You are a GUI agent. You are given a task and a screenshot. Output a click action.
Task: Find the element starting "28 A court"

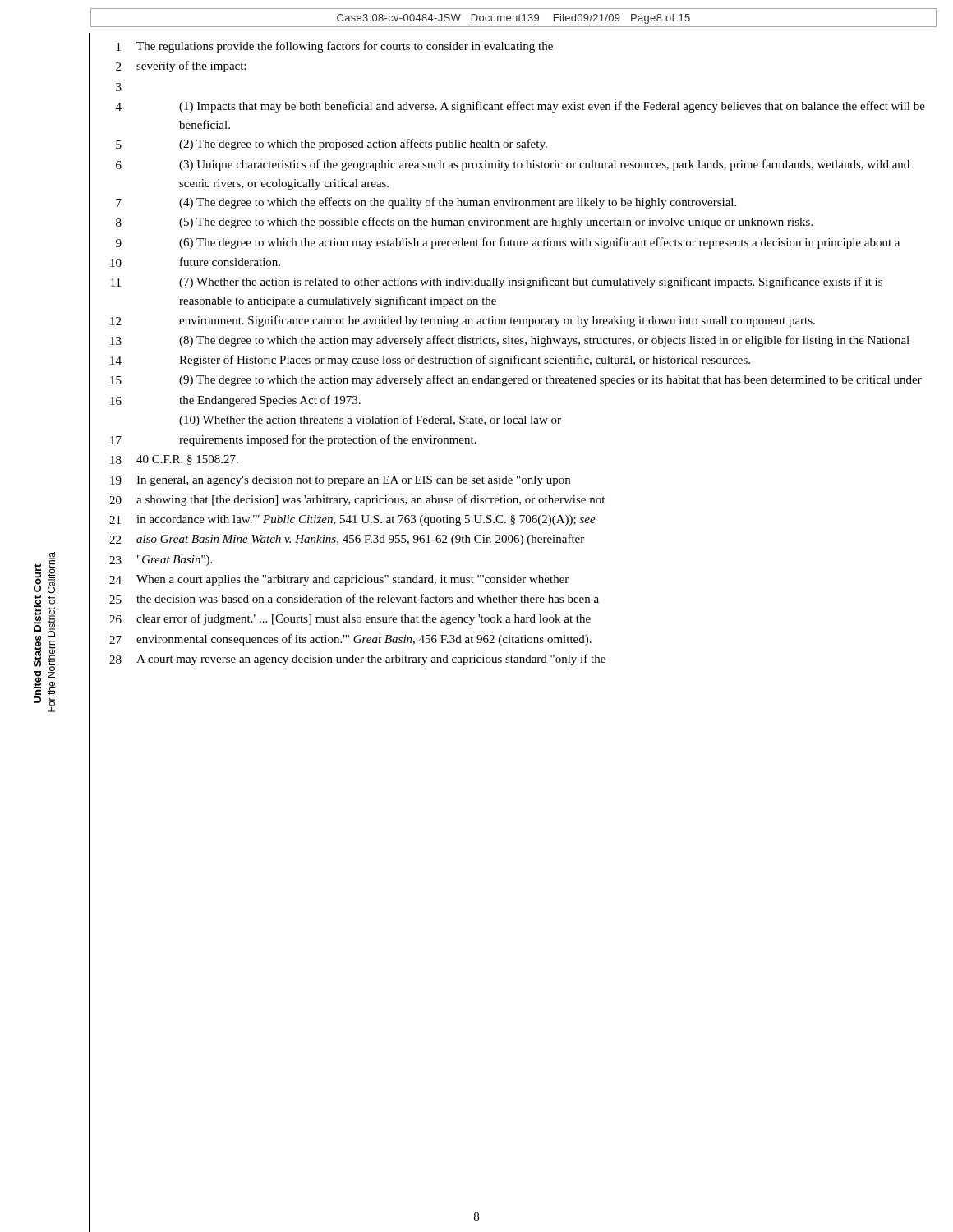(514, 659)
